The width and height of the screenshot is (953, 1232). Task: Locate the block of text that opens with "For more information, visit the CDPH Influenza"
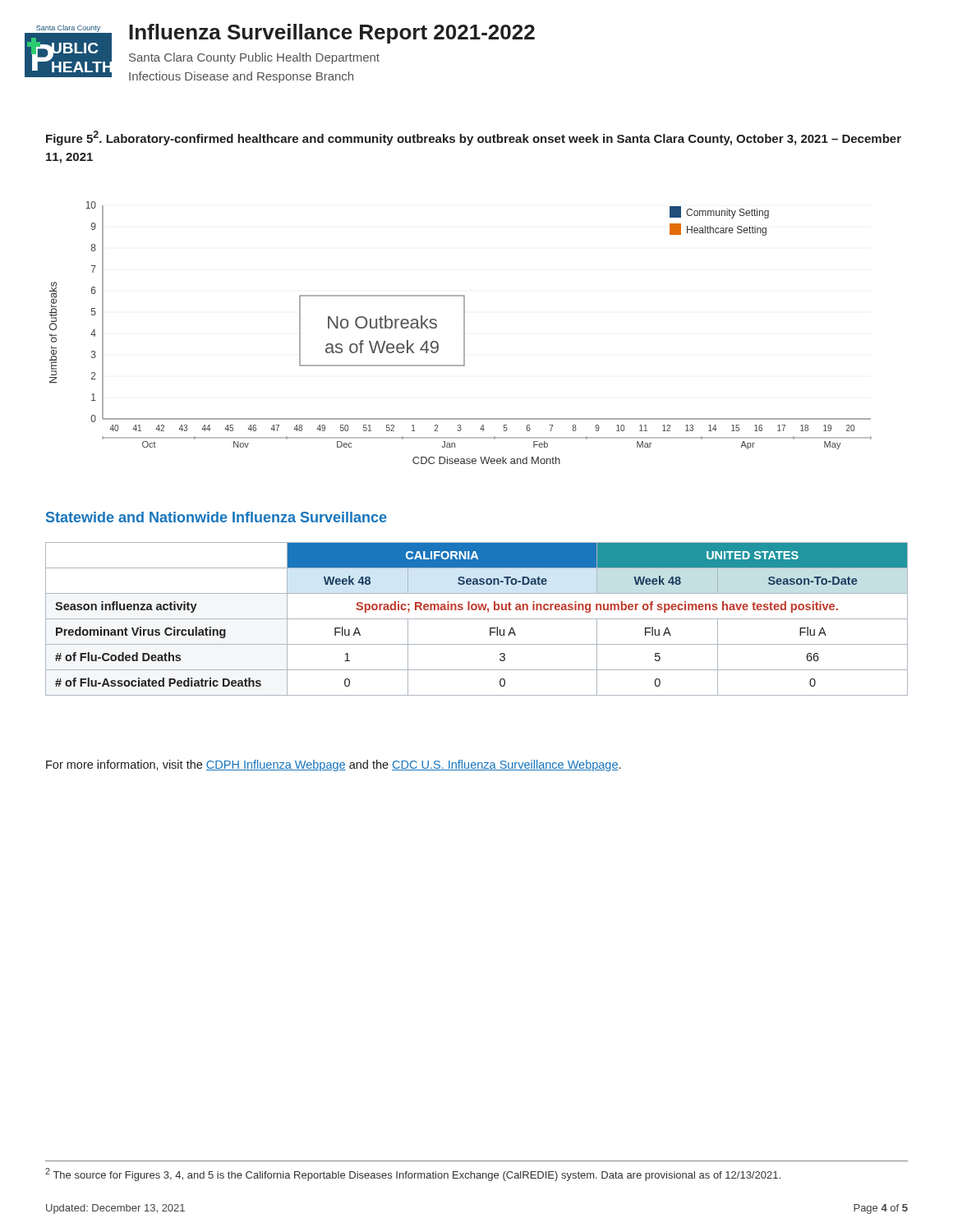tap(333, 765)
